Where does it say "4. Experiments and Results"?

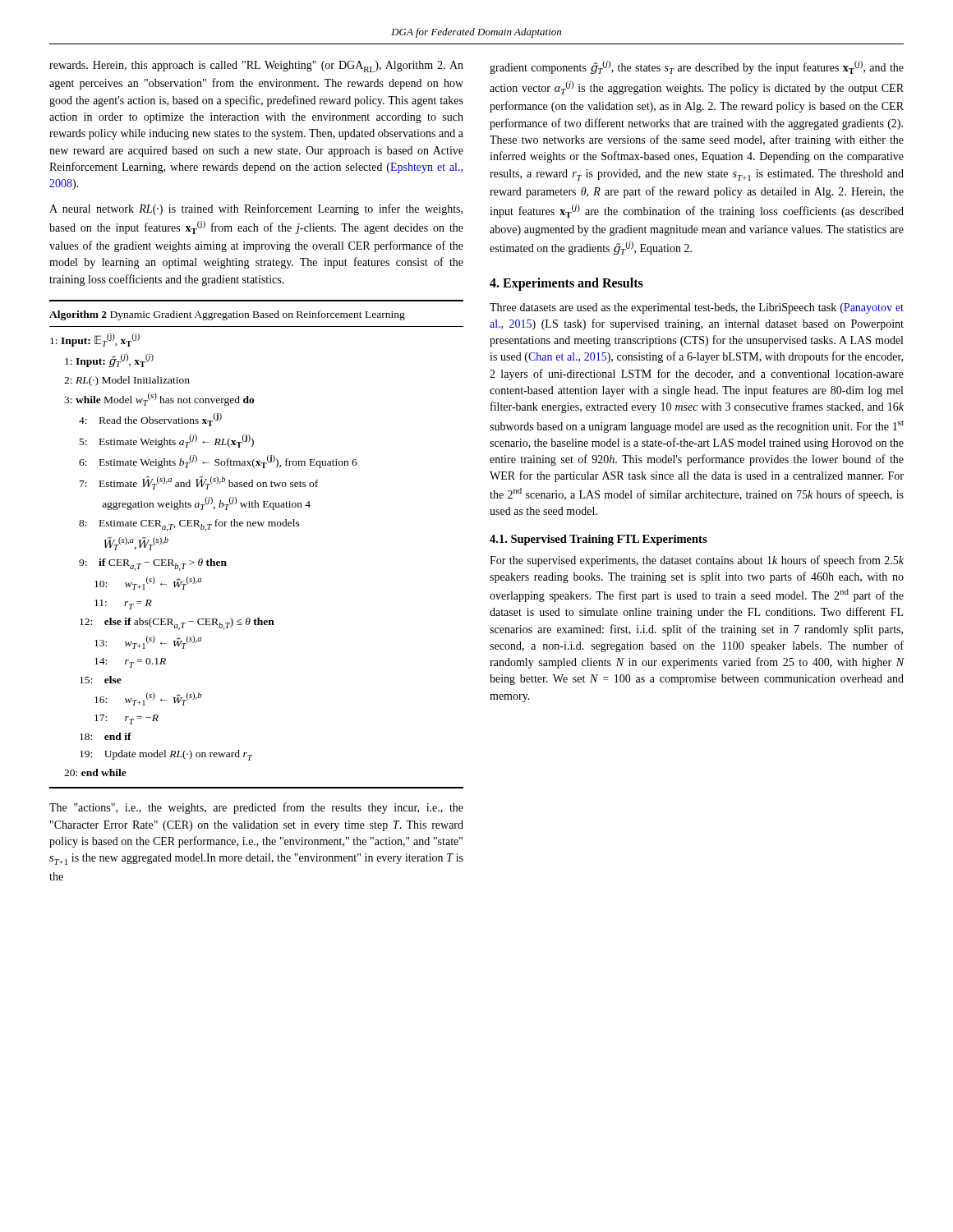[566, 283]
